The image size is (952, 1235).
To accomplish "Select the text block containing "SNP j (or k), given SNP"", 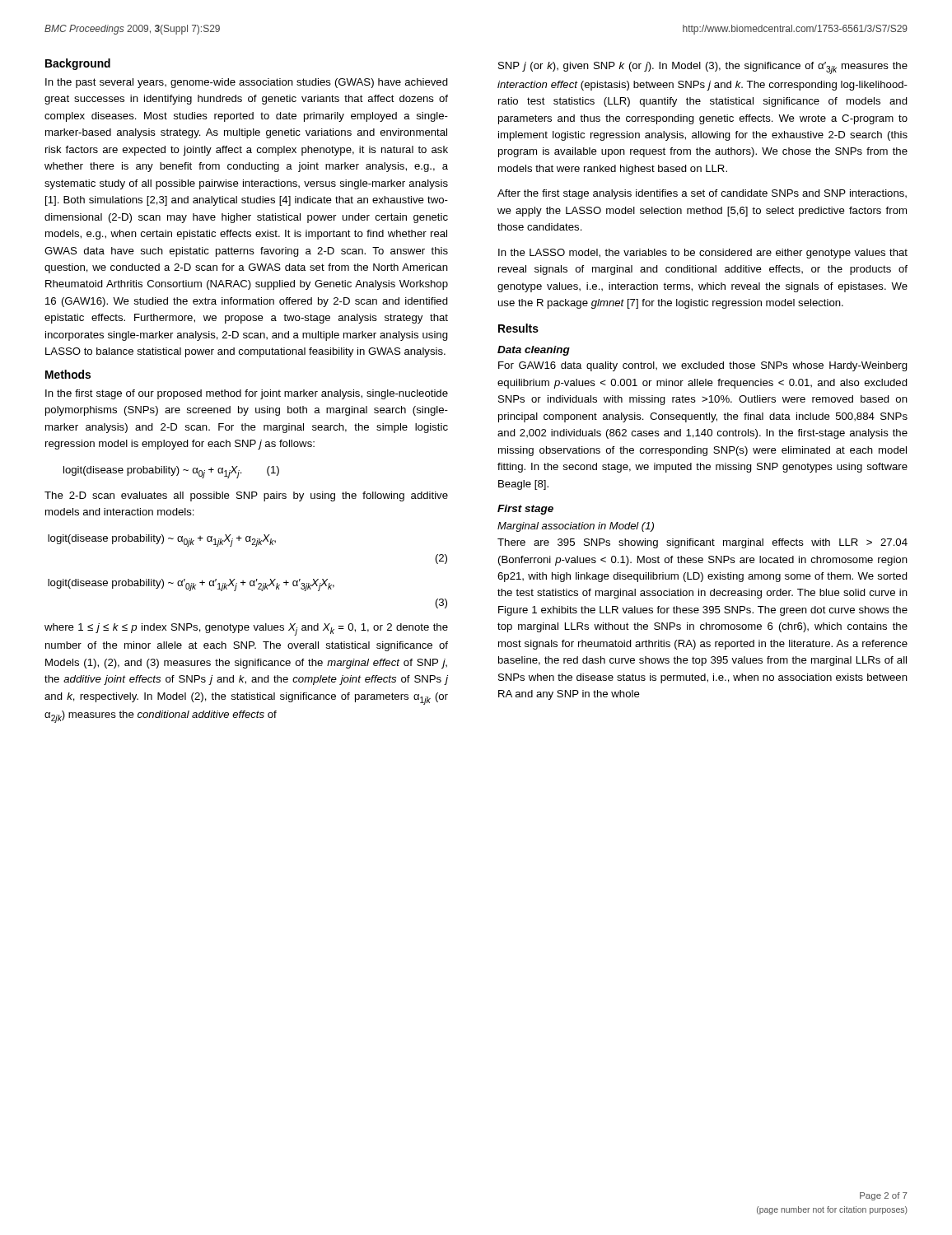I will point(702,117).
